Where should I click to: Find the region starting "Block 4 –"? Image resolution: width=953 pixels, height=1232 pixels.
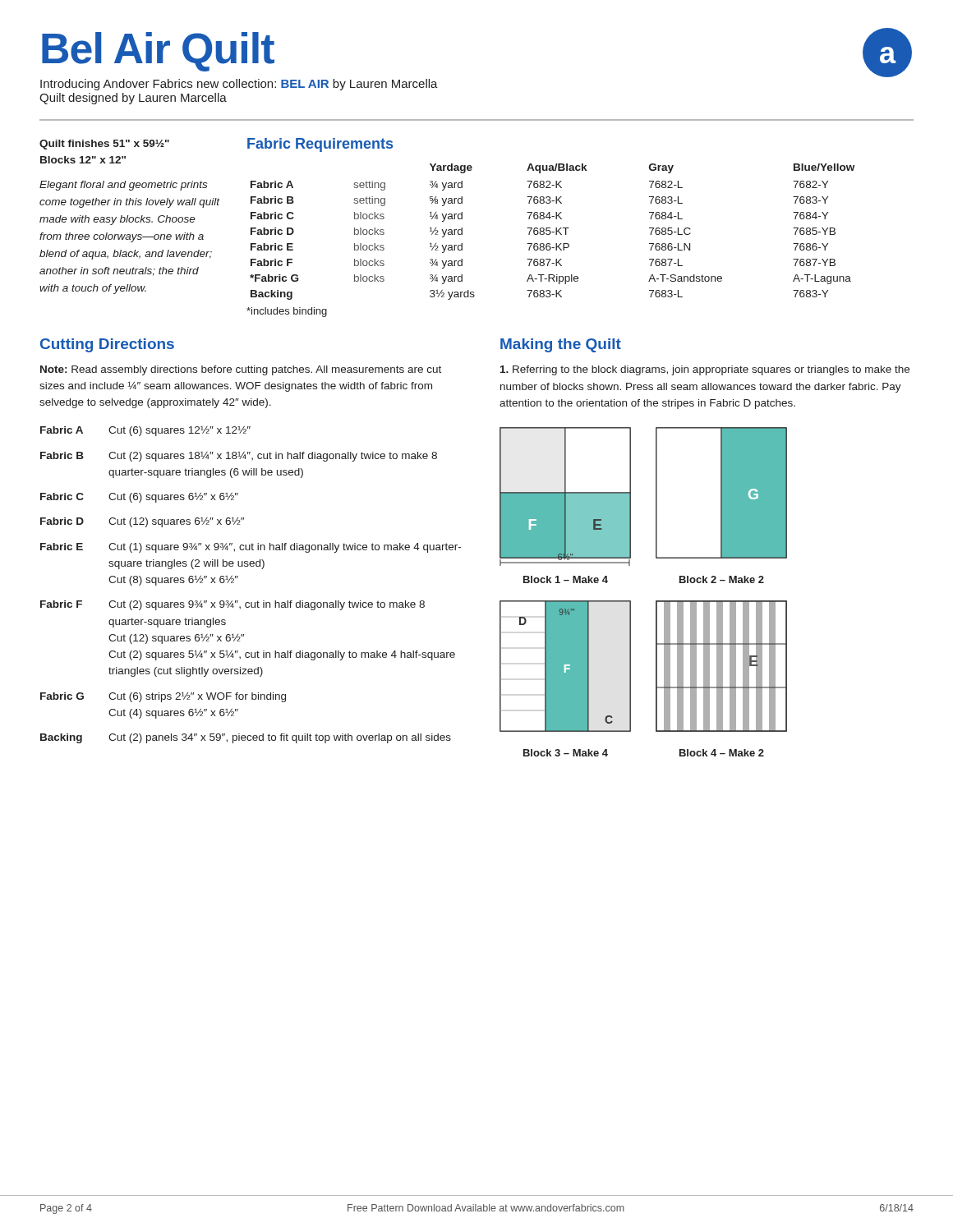721,753
